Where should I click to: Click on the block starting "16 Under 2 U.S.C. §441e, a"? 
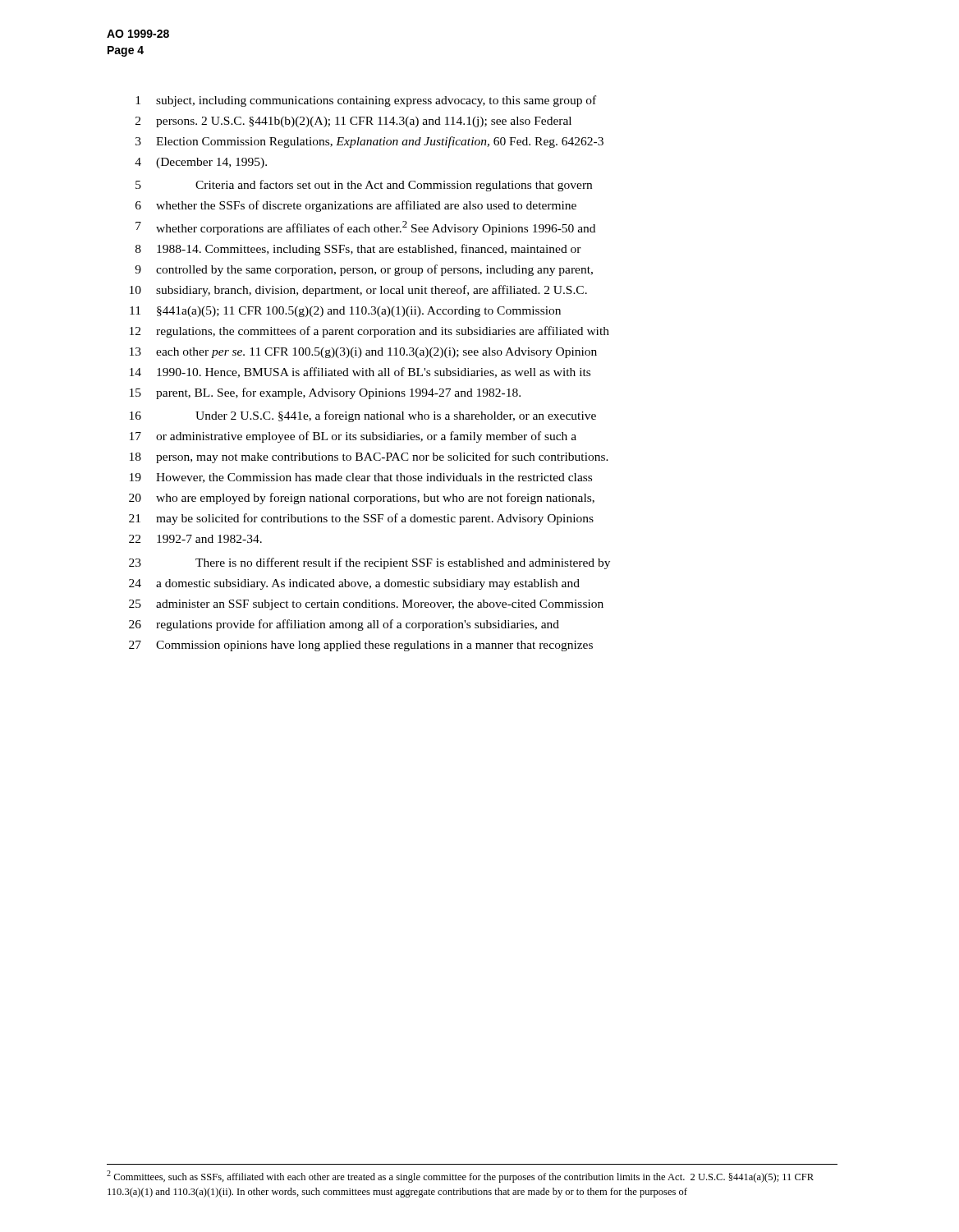click(472, 416)
